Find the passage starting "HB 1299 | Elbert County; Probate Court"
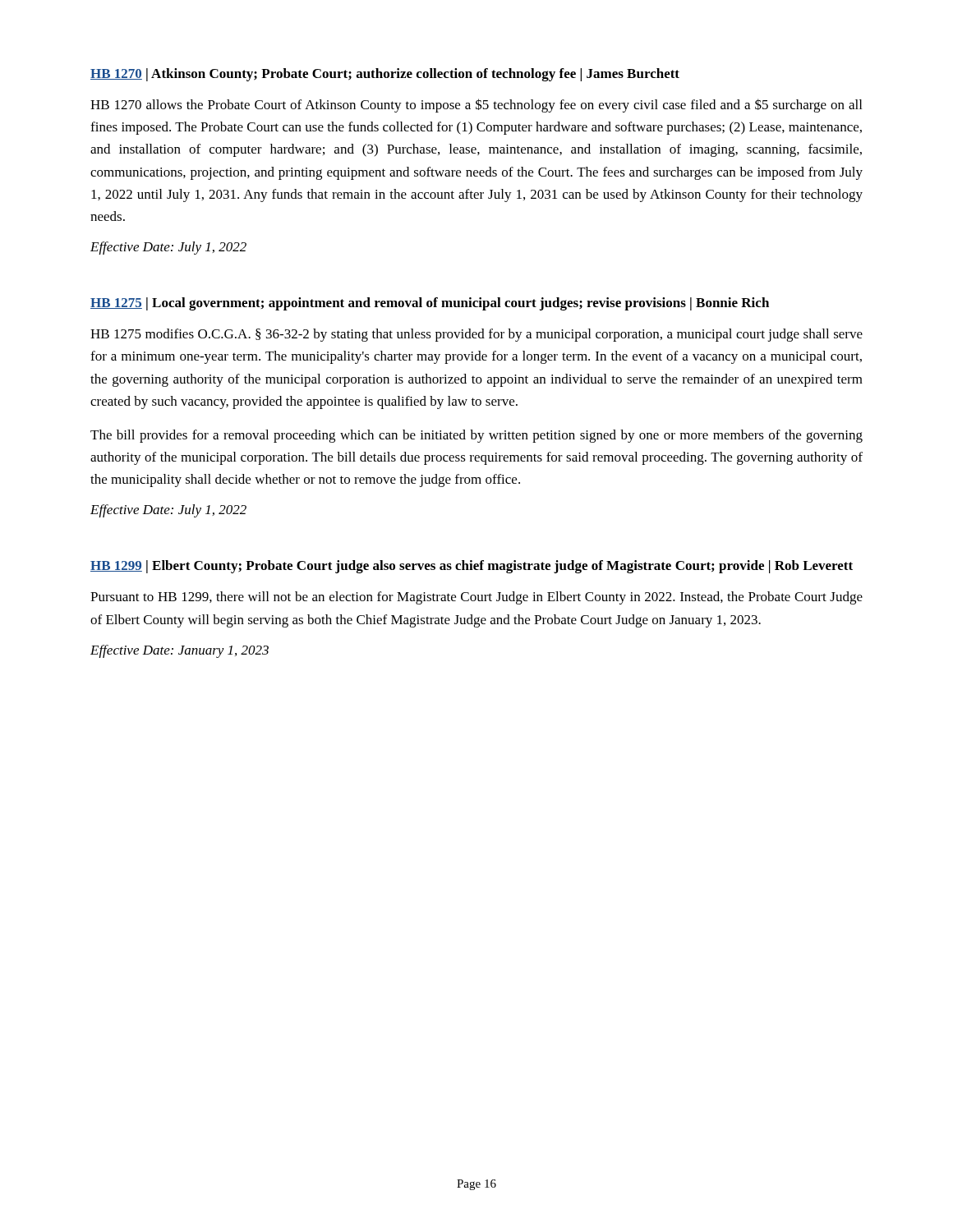Image resolution: width=953 pixels, height=1232 pixels. (x=472, y=566)
